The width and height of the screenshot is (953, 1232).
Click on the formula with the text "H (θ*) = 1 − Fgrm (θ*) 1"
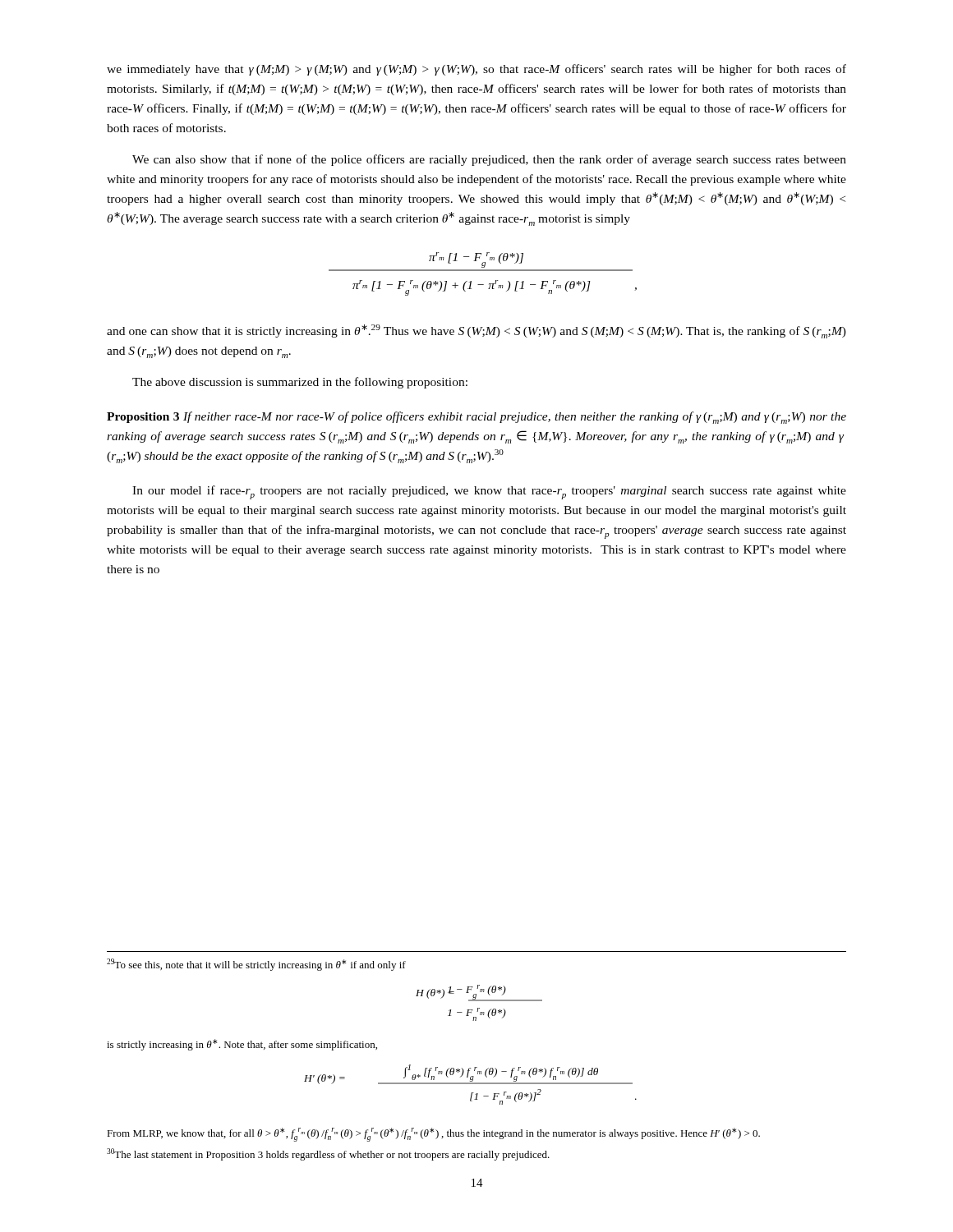476,1003
